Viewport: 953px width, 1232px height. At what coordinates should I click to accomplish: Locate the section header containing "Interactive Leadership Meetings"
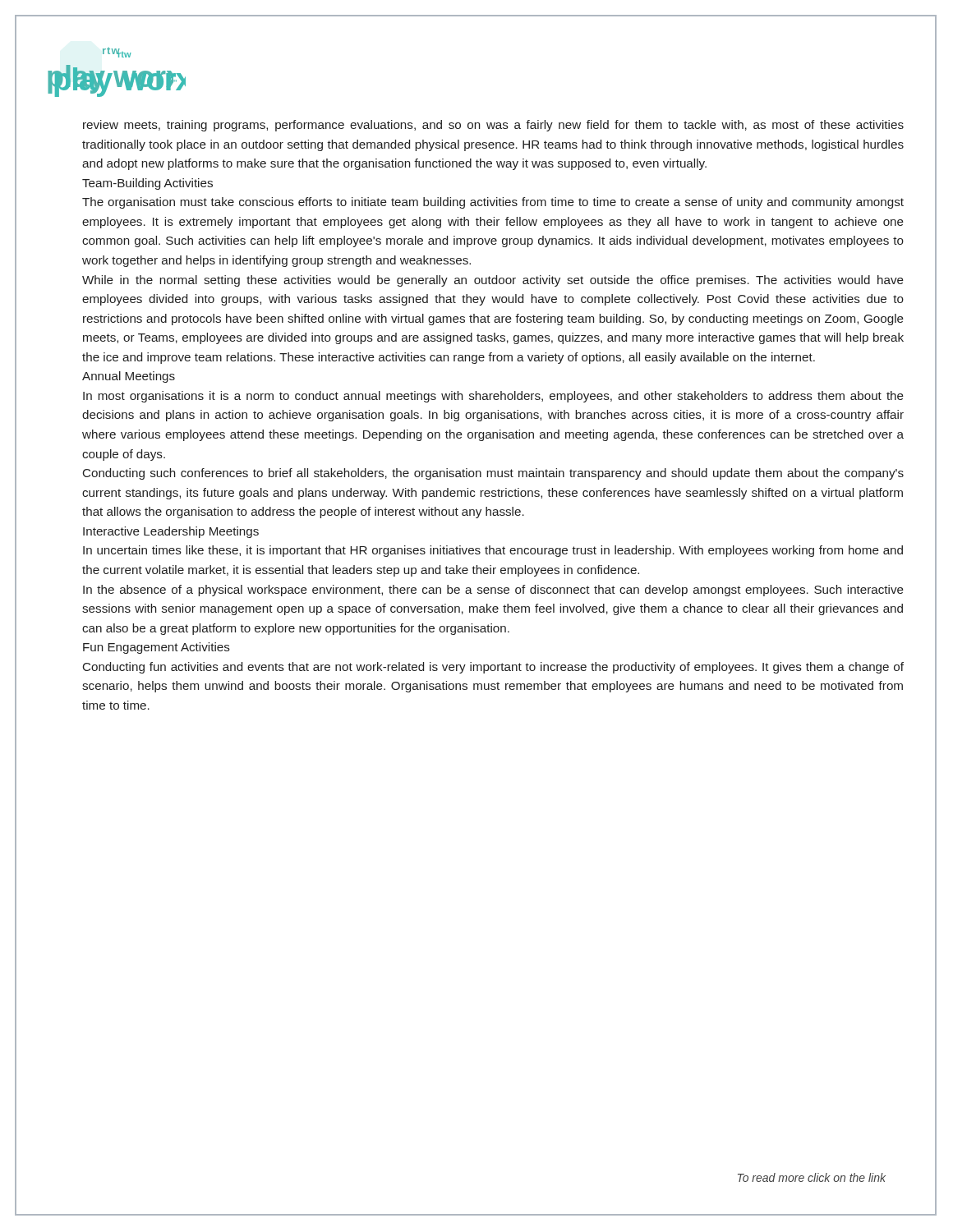(x=171, y=531)
